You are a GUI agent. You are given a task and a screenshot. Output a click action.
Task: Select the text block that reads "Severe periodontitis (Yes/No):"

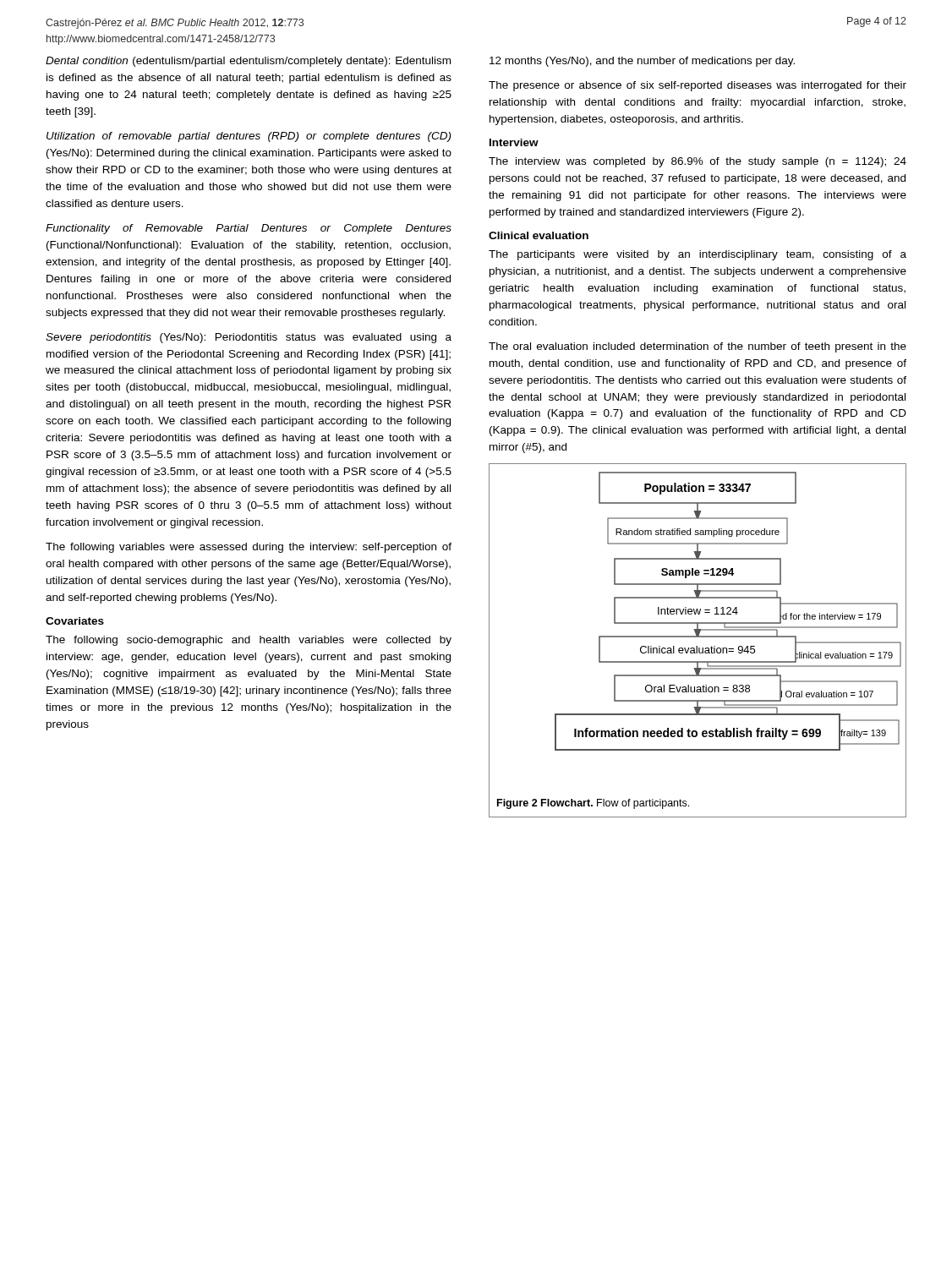(x=249, y=430)
